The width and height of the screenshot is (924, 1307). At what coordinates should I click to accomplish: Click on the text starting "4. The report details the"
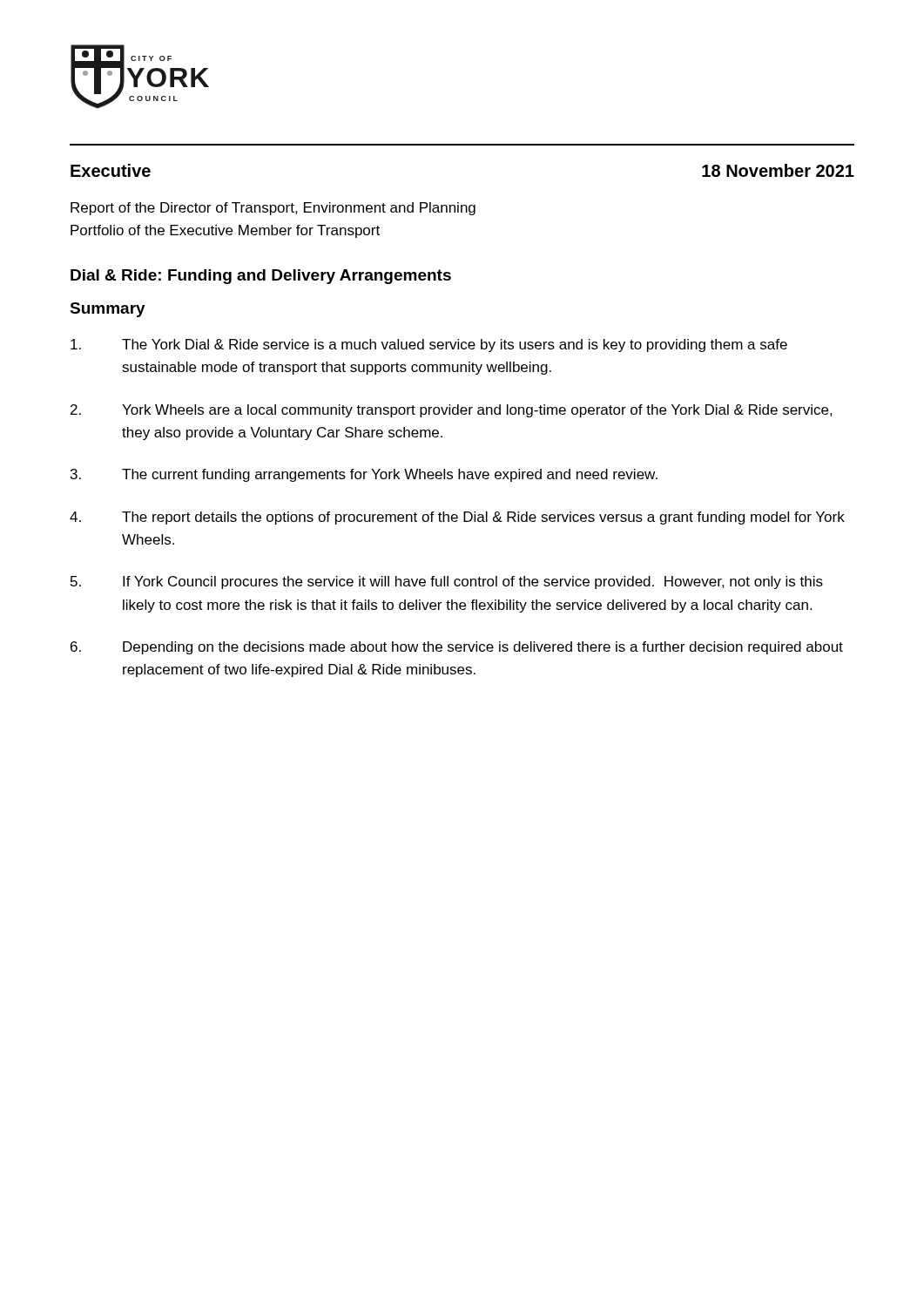[462, 529]
